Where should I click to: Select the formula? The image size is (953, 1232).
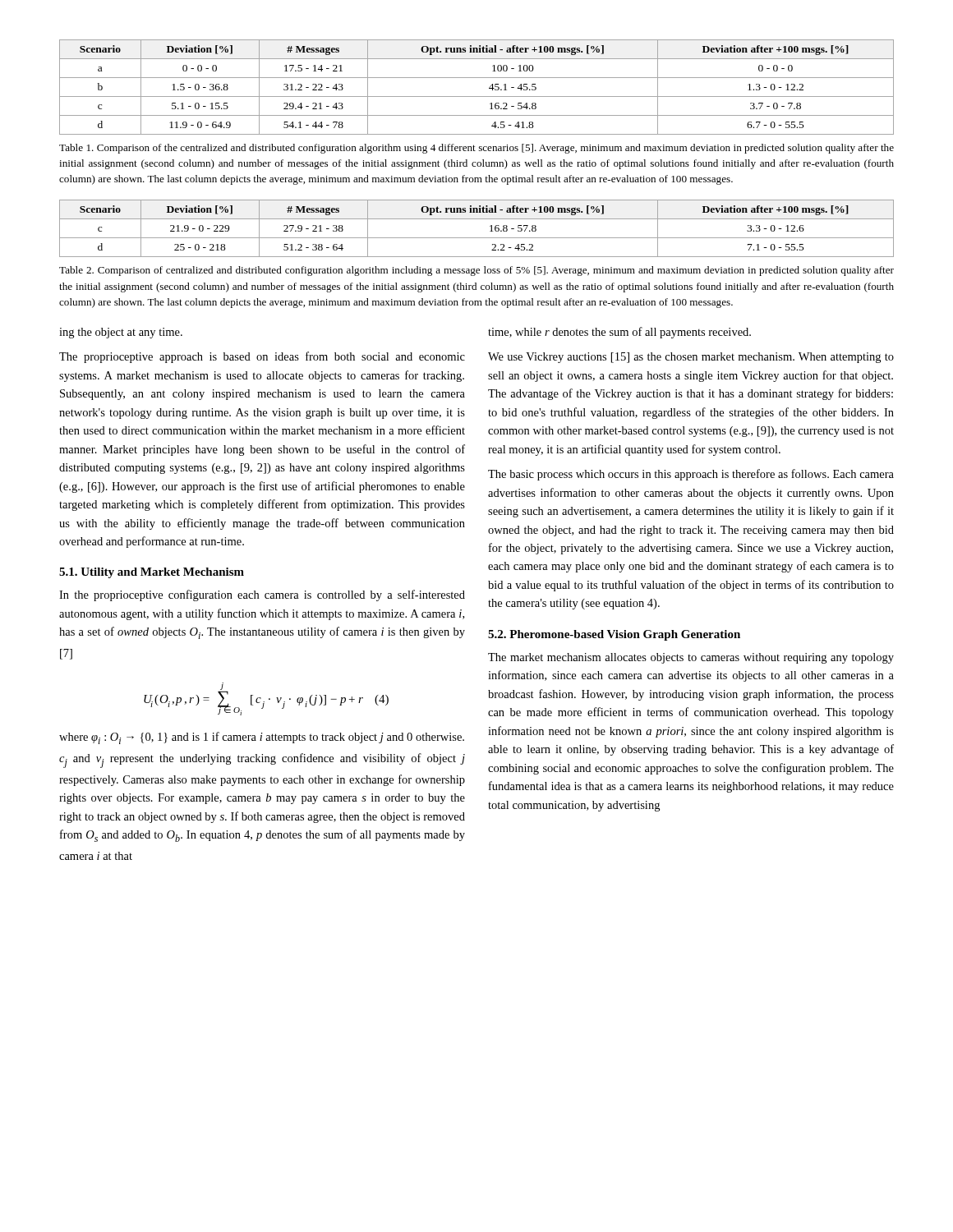pos(262,695)
